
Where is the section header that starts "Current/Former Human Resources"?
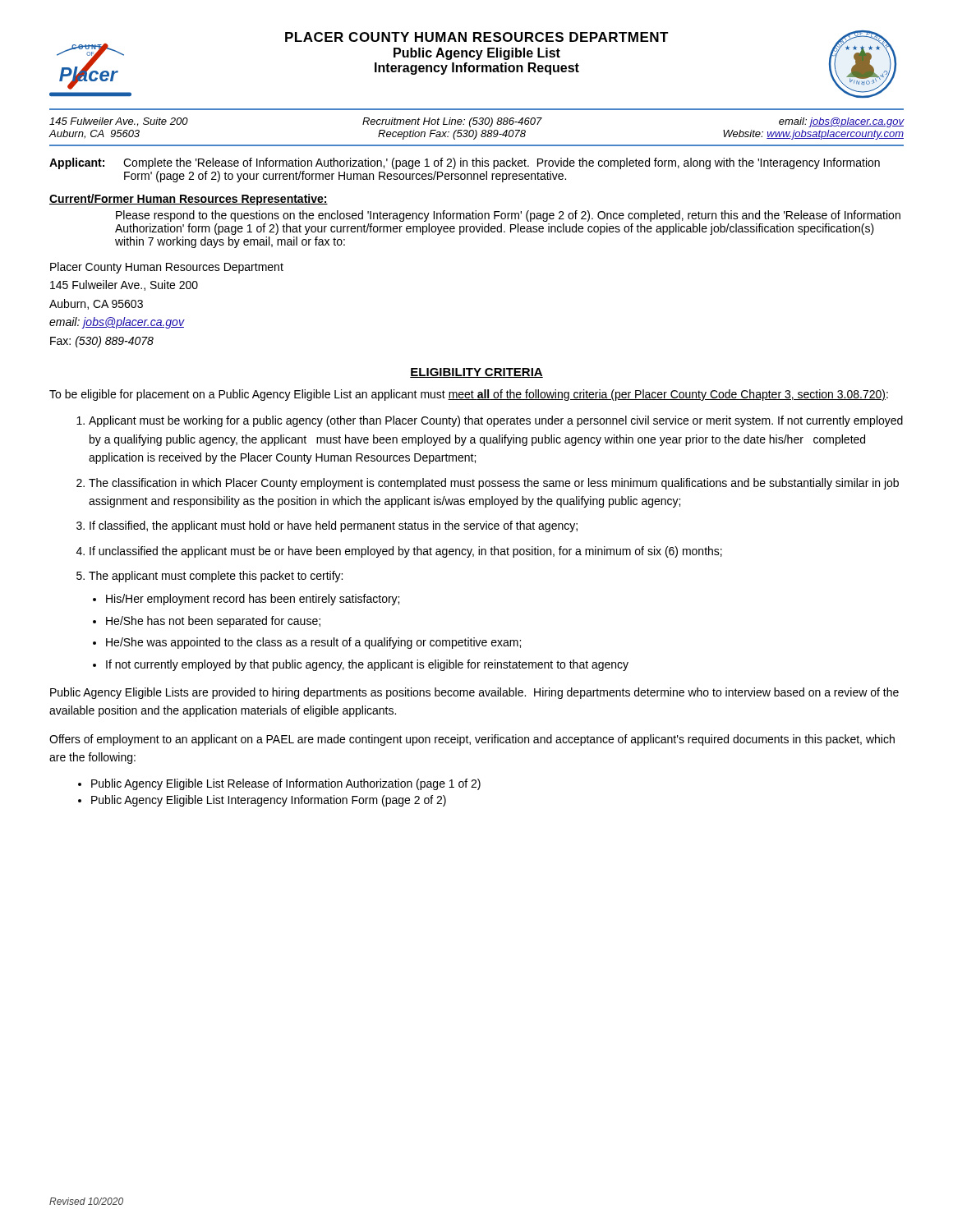pyautogui.click(x=188, y=199)
